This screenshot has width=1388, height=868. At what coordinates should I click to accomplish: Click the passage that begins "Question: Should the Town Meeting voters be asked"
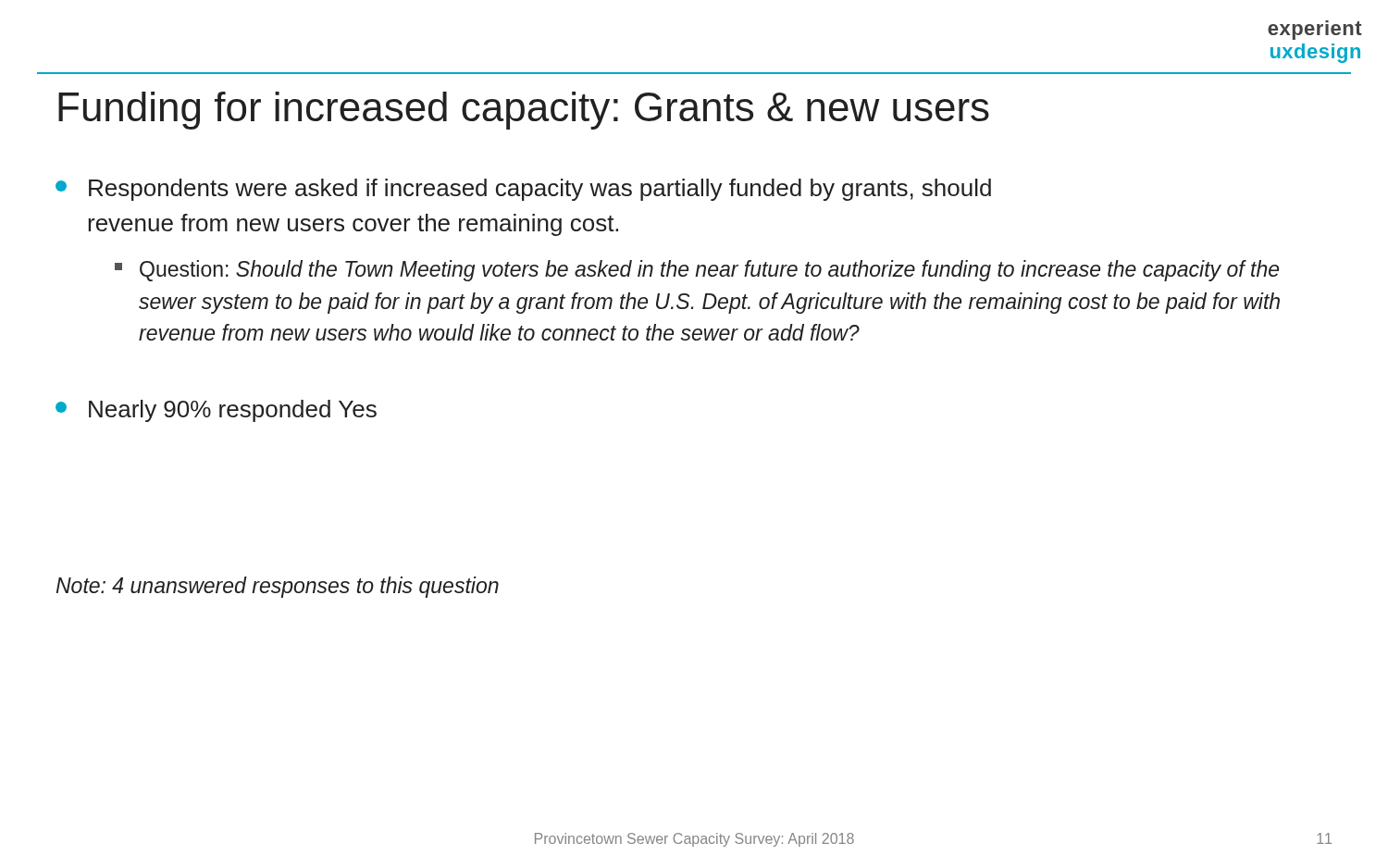tap(724, 302)
